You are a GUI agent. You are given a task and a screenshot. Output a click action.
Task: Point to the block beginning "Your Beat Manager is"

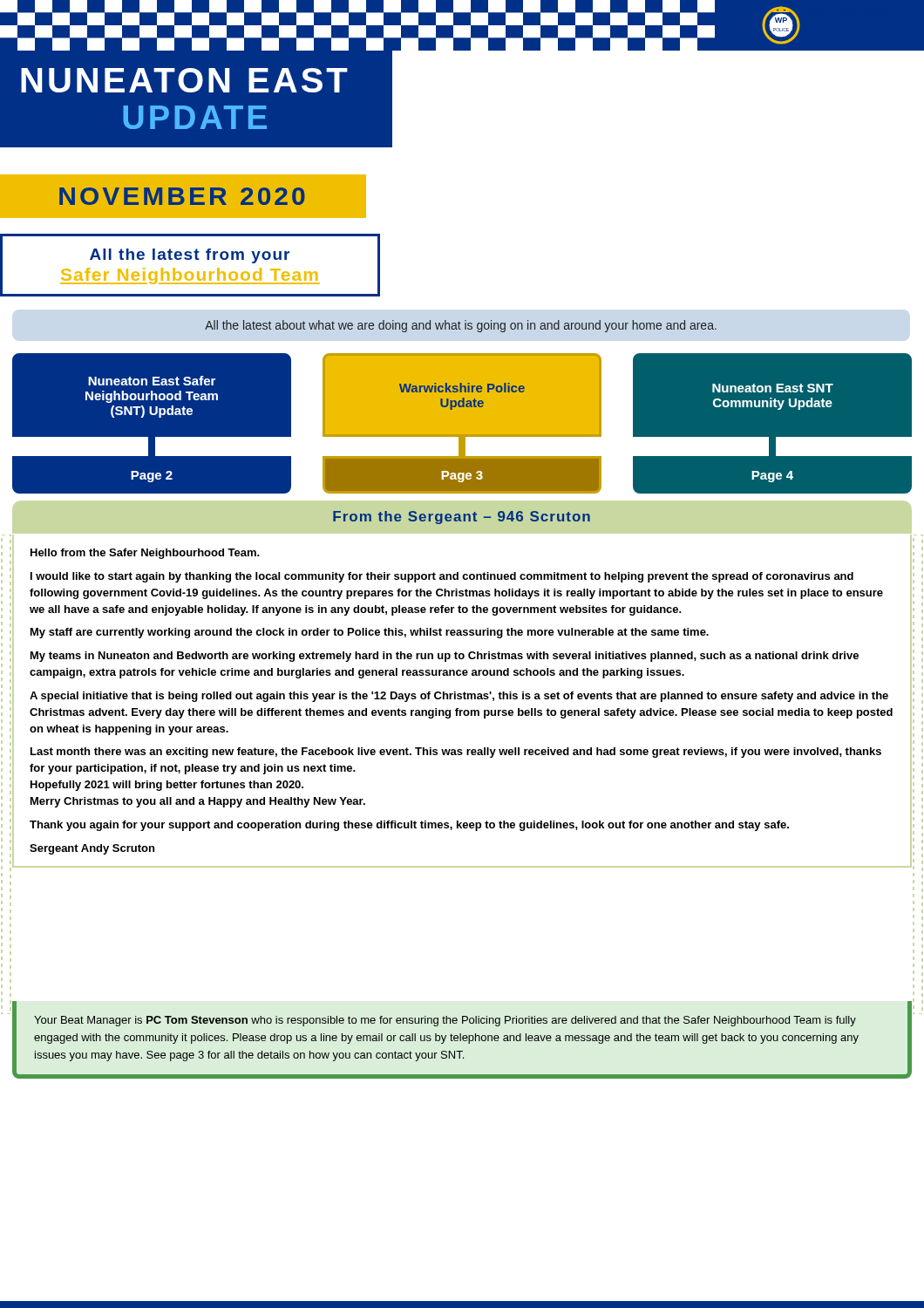[446, 1037]
